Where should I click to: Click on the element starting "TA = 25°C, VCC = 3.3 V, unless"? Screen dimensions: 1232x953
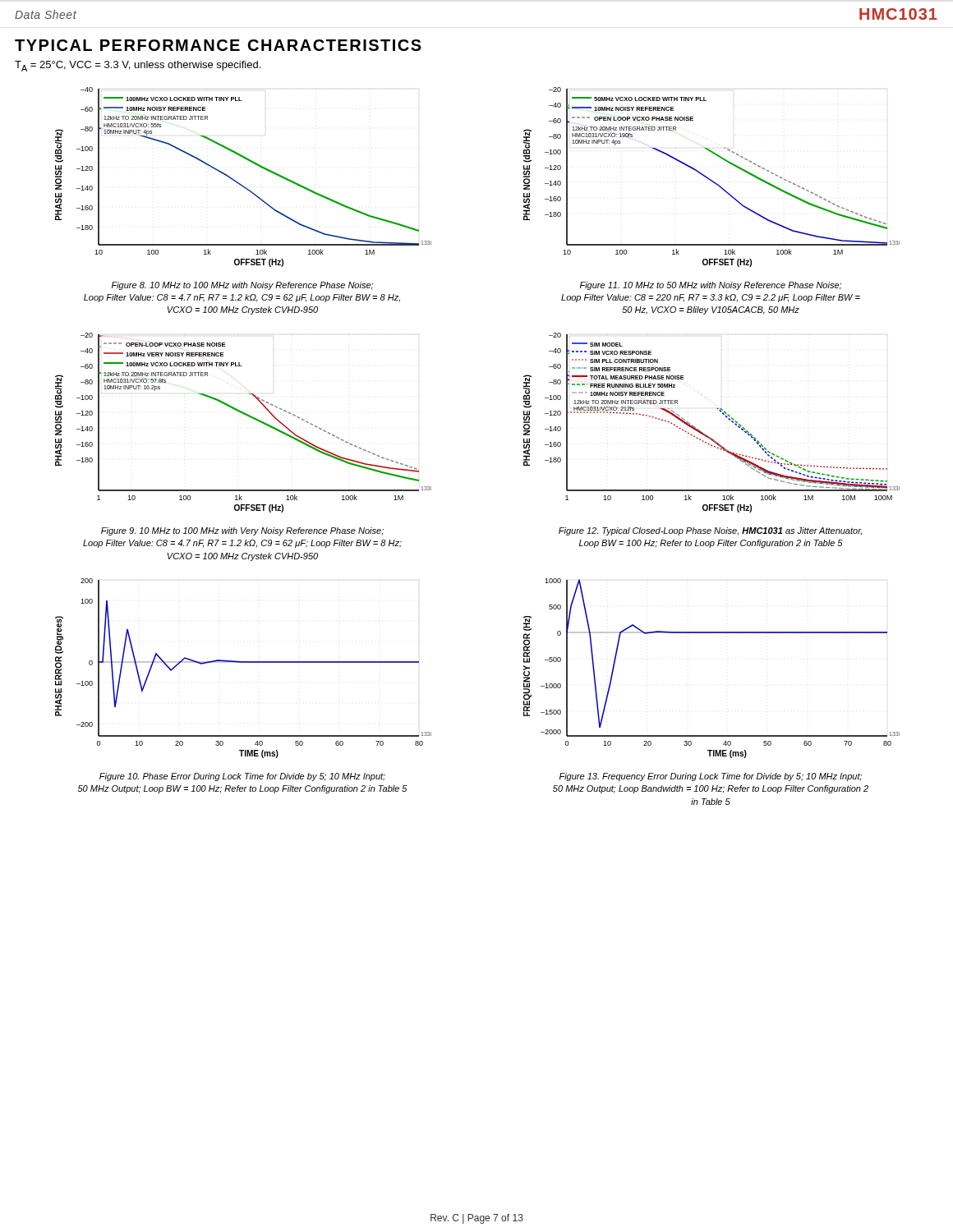138,66
